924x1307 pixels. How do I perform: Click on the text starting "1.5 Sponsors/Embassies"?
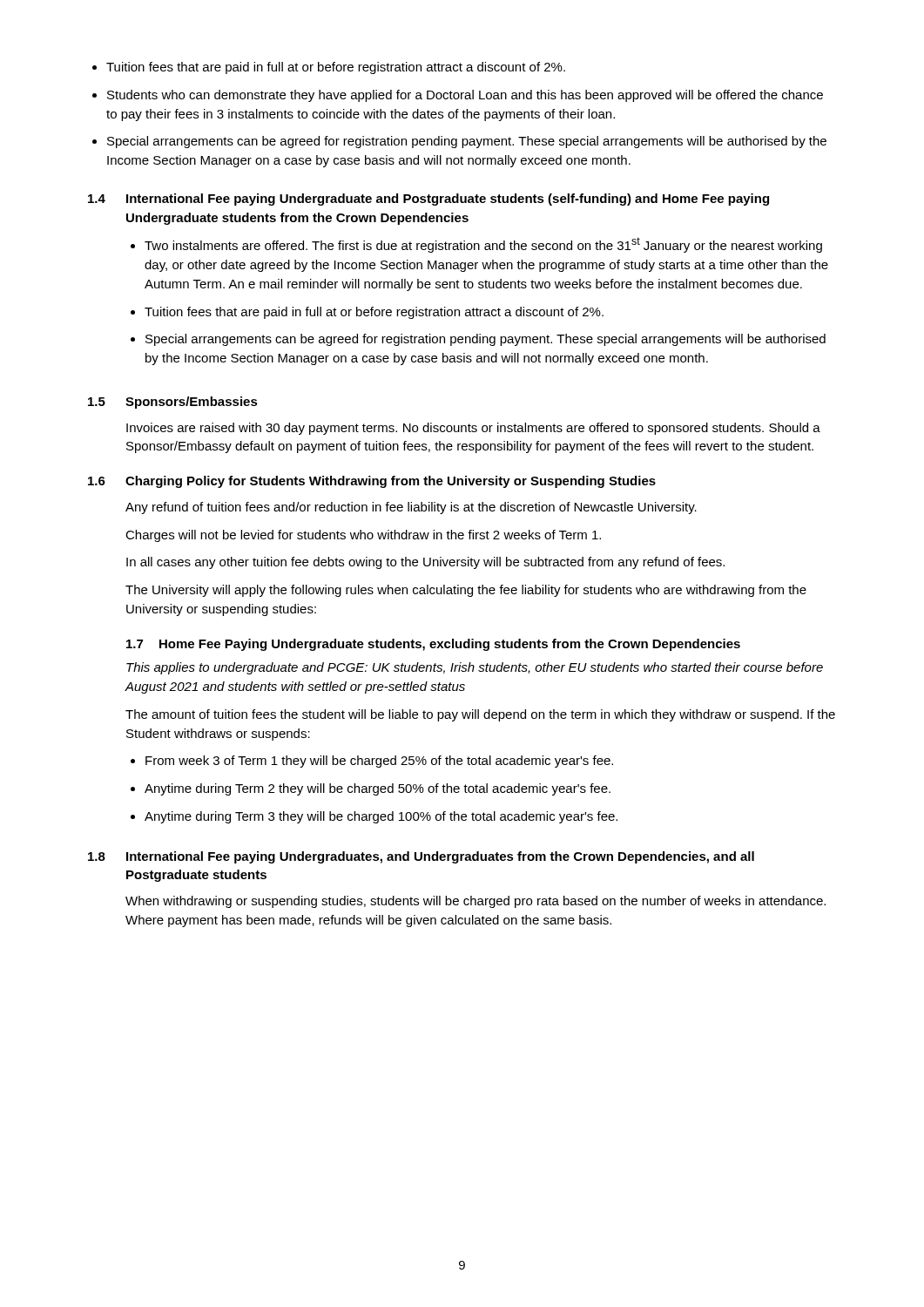pyautogui.click(x=173, y=403)
